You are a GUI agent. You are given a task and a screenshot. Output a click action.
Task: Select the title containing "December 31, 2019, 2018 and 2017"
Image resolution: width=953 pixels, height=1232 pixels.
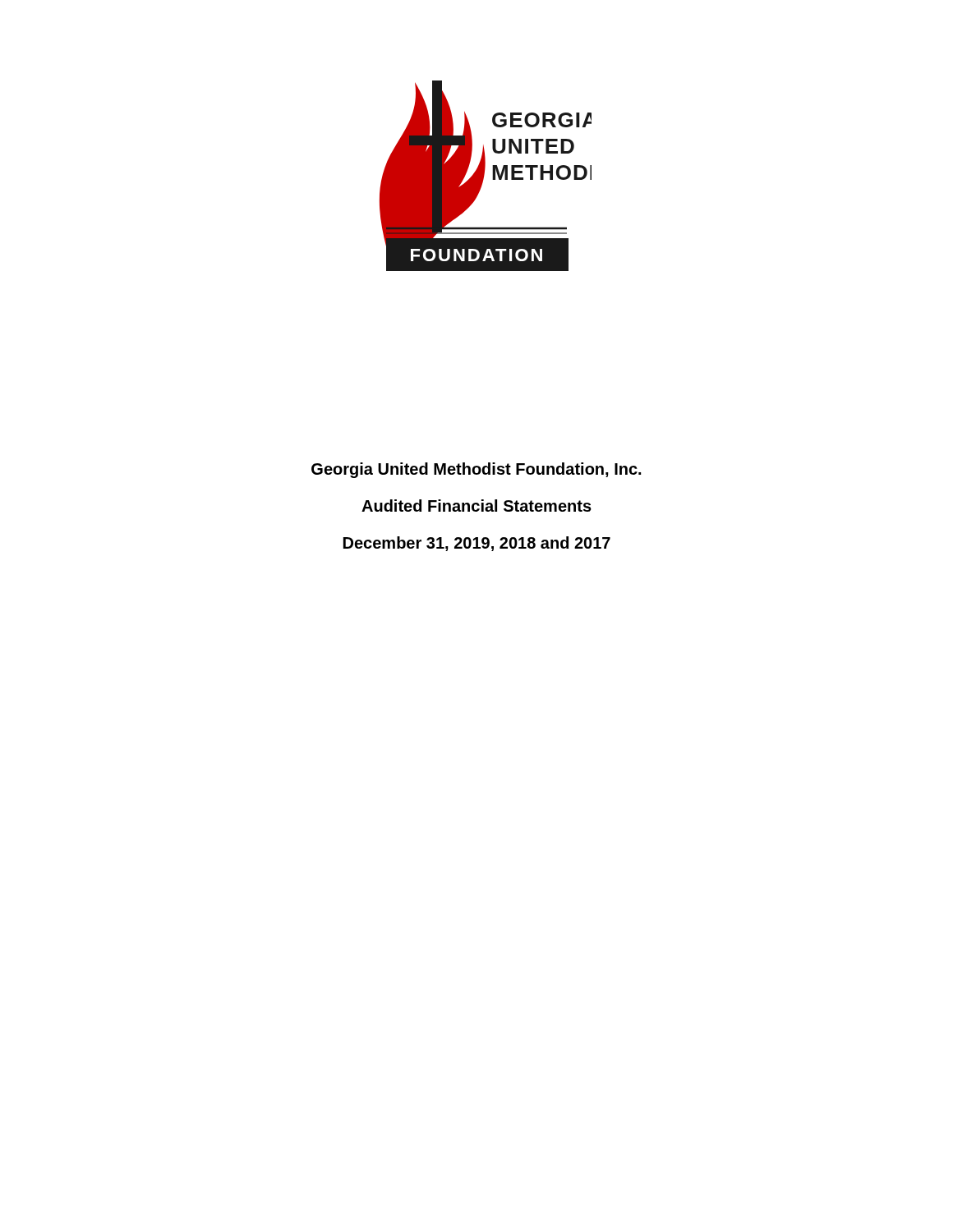476,543
